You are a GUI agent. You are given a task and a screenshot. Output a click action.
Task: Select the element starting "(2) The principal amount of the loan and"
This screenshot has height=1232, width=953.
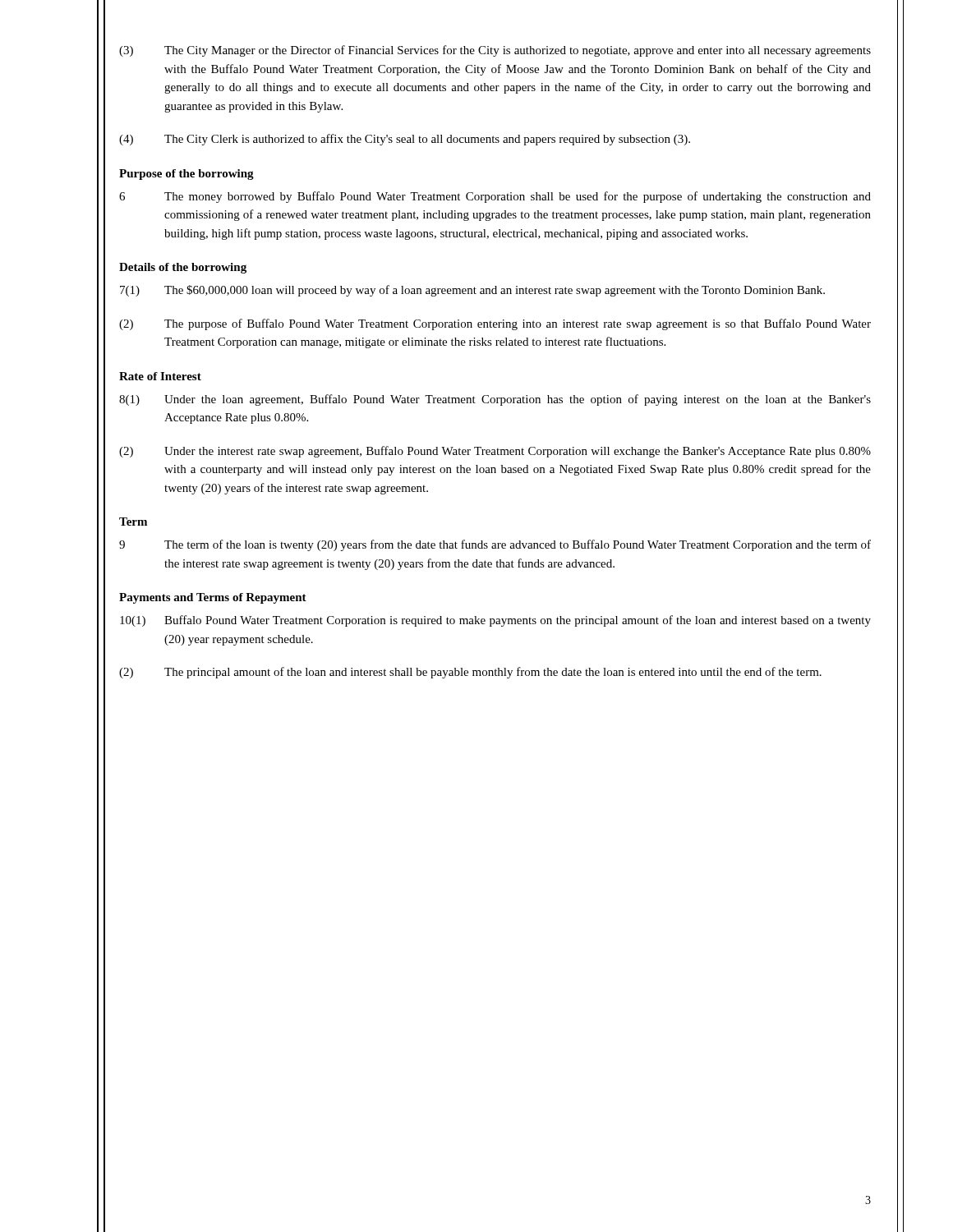[x=495, y=672]
